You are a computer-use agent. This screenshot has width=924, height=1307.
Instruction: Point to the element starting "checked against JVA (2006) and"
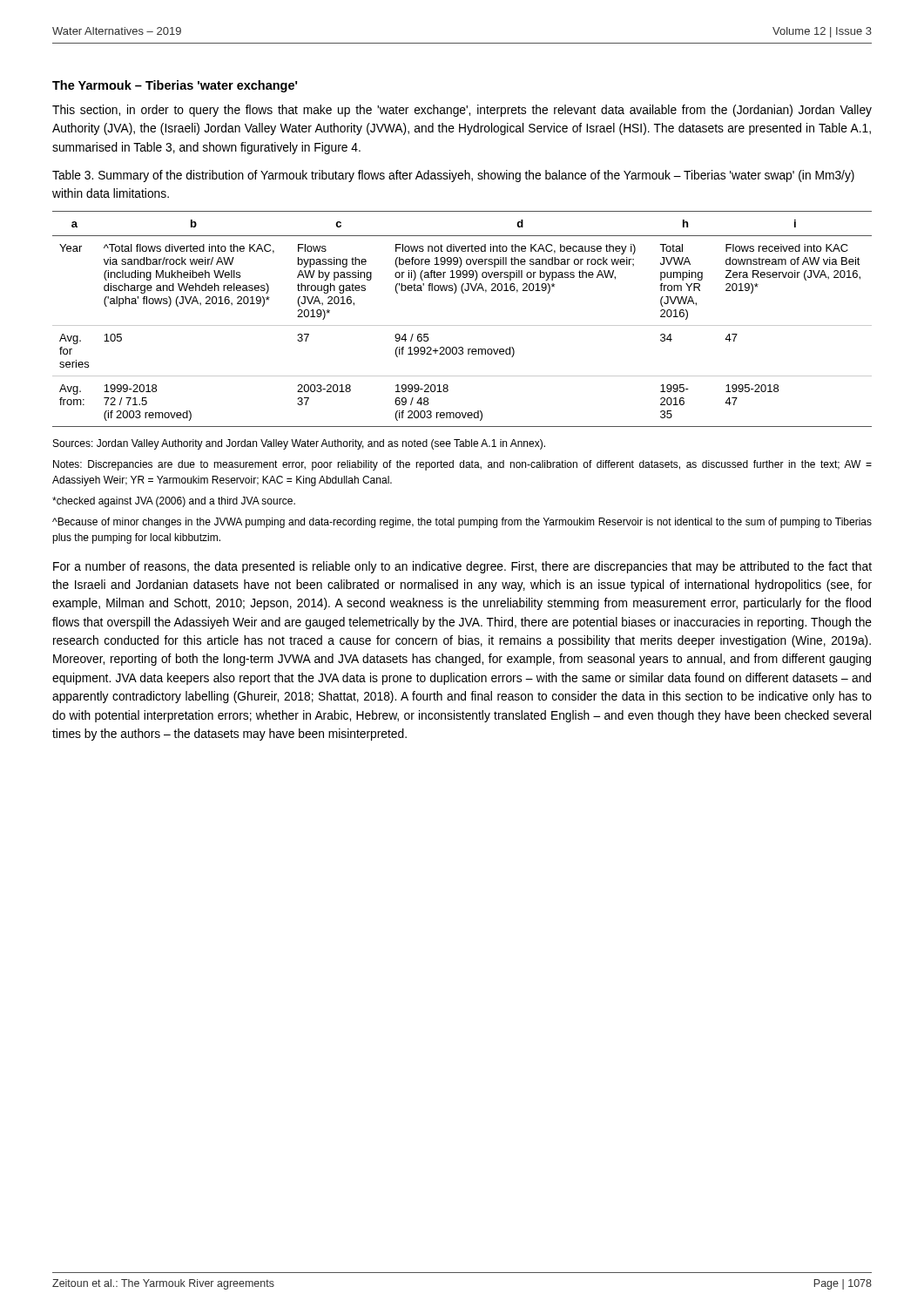click(x=174, y=501)
